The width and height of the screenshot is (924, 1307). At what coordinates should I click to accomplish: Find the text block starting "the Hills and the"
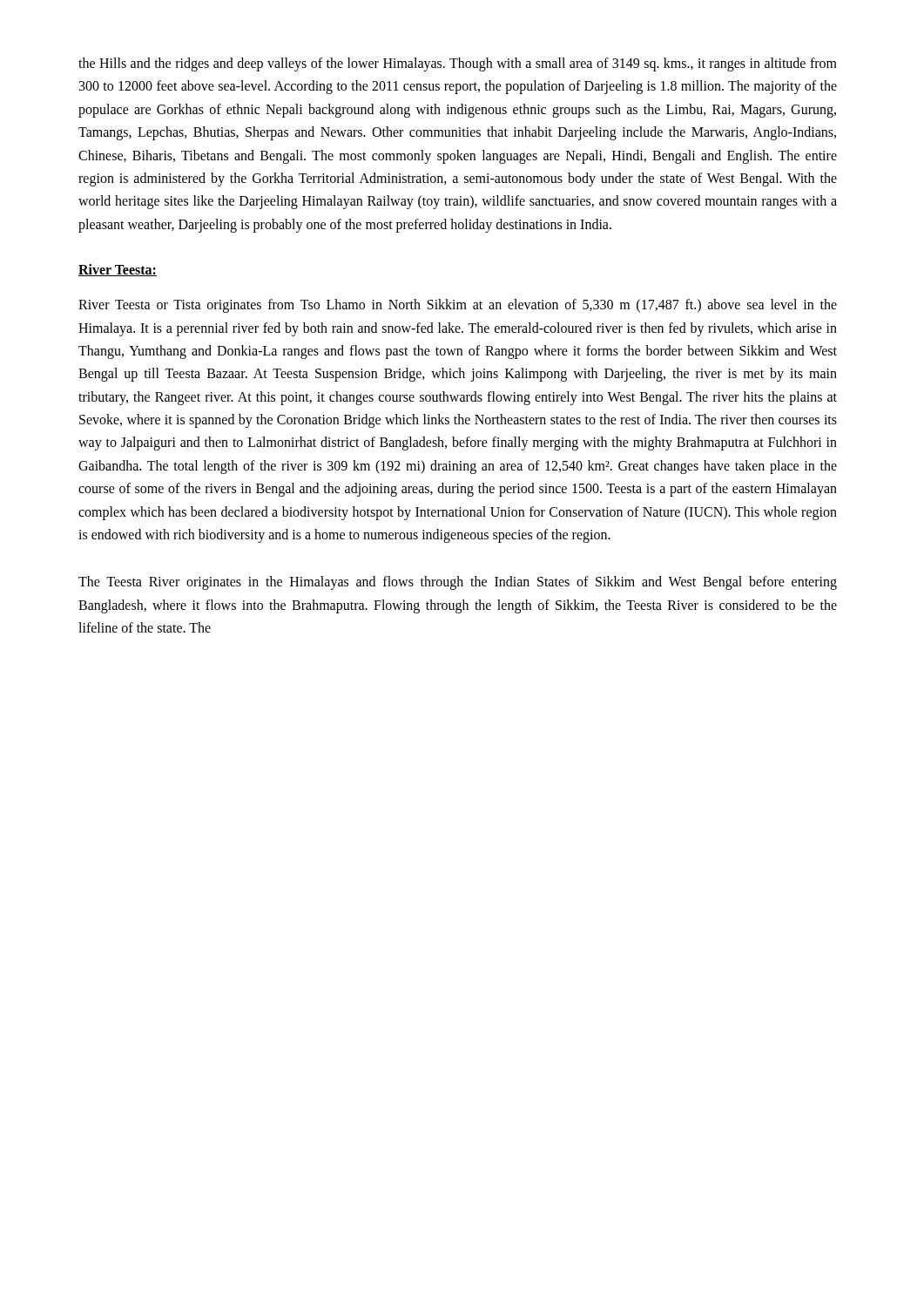(458, 144)
